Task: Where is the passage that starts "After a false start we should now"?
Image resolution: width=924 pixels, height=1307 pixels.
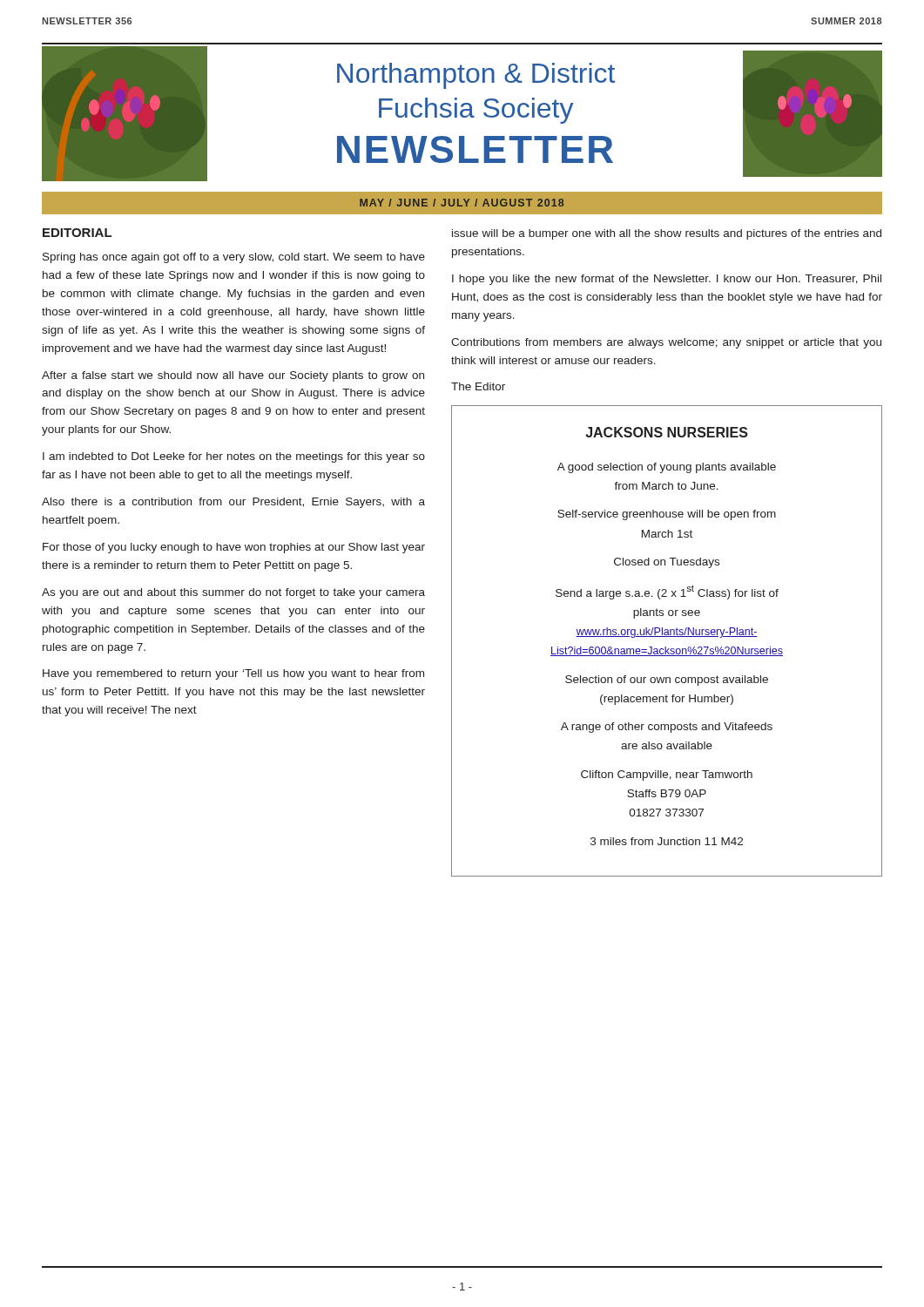Action: point(233,402)
